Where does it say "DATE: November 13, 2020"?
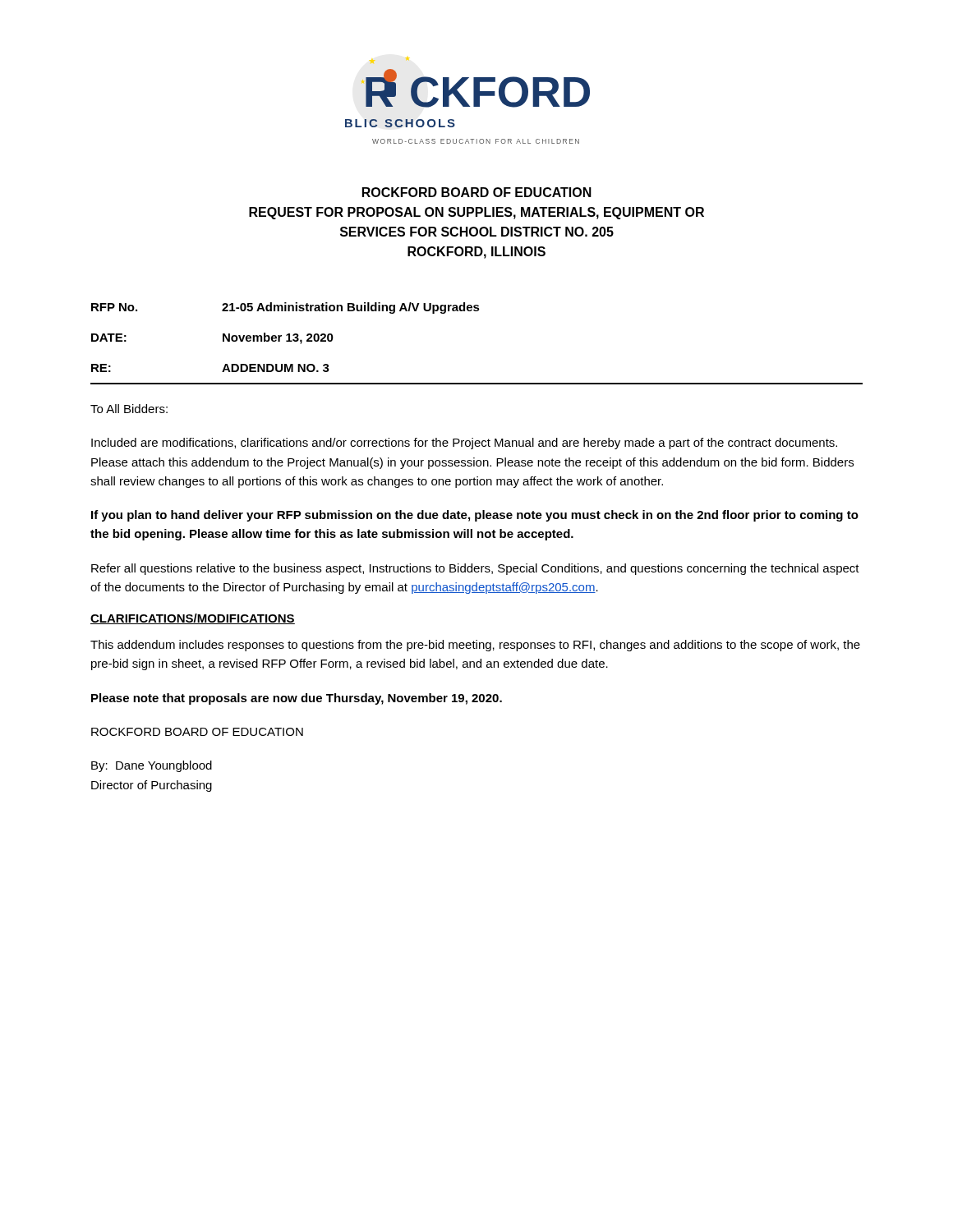The height and width of the screenshot is (1232, 953). point(110,338)
